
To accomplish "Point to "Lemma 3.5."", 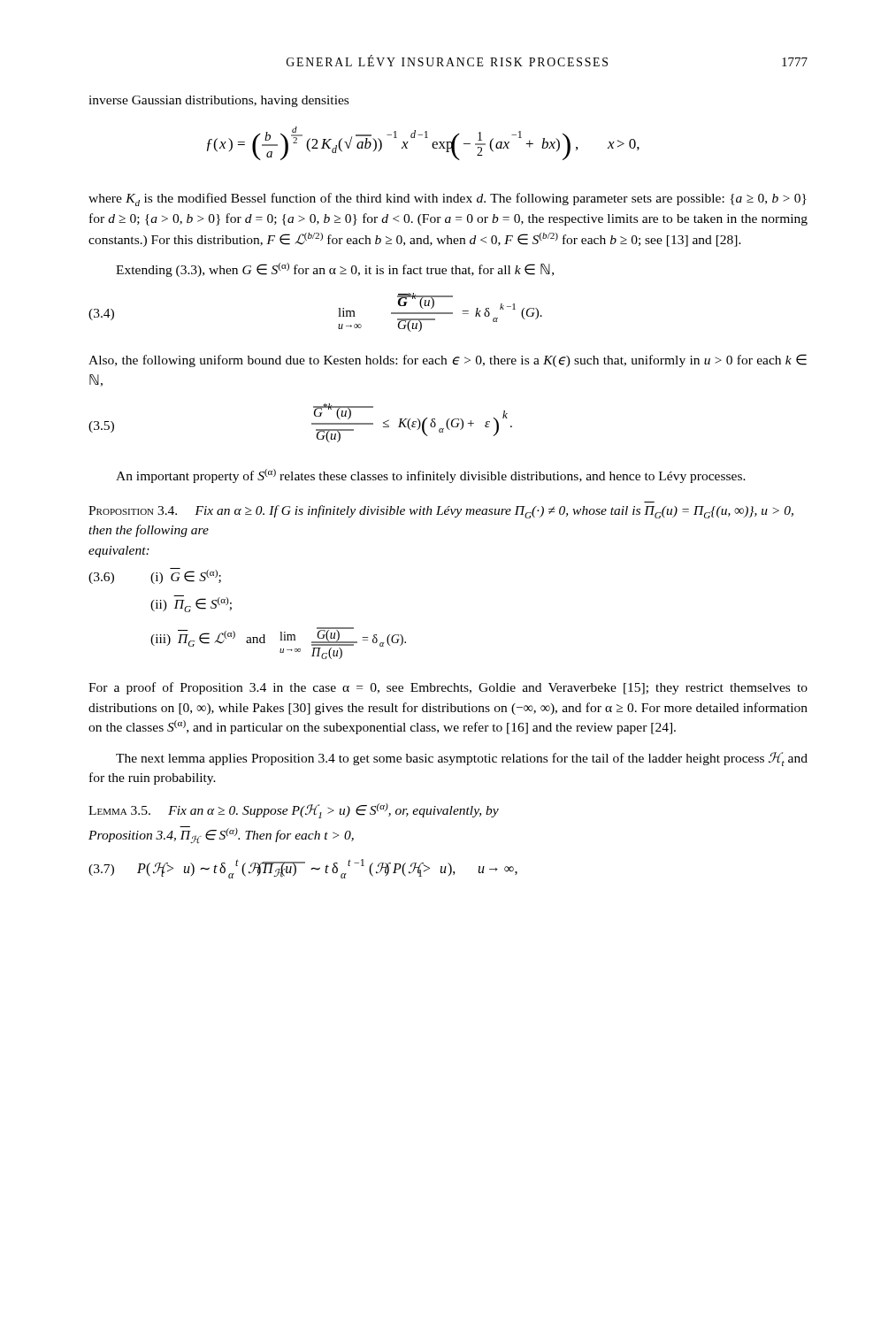I will [120, 810].
